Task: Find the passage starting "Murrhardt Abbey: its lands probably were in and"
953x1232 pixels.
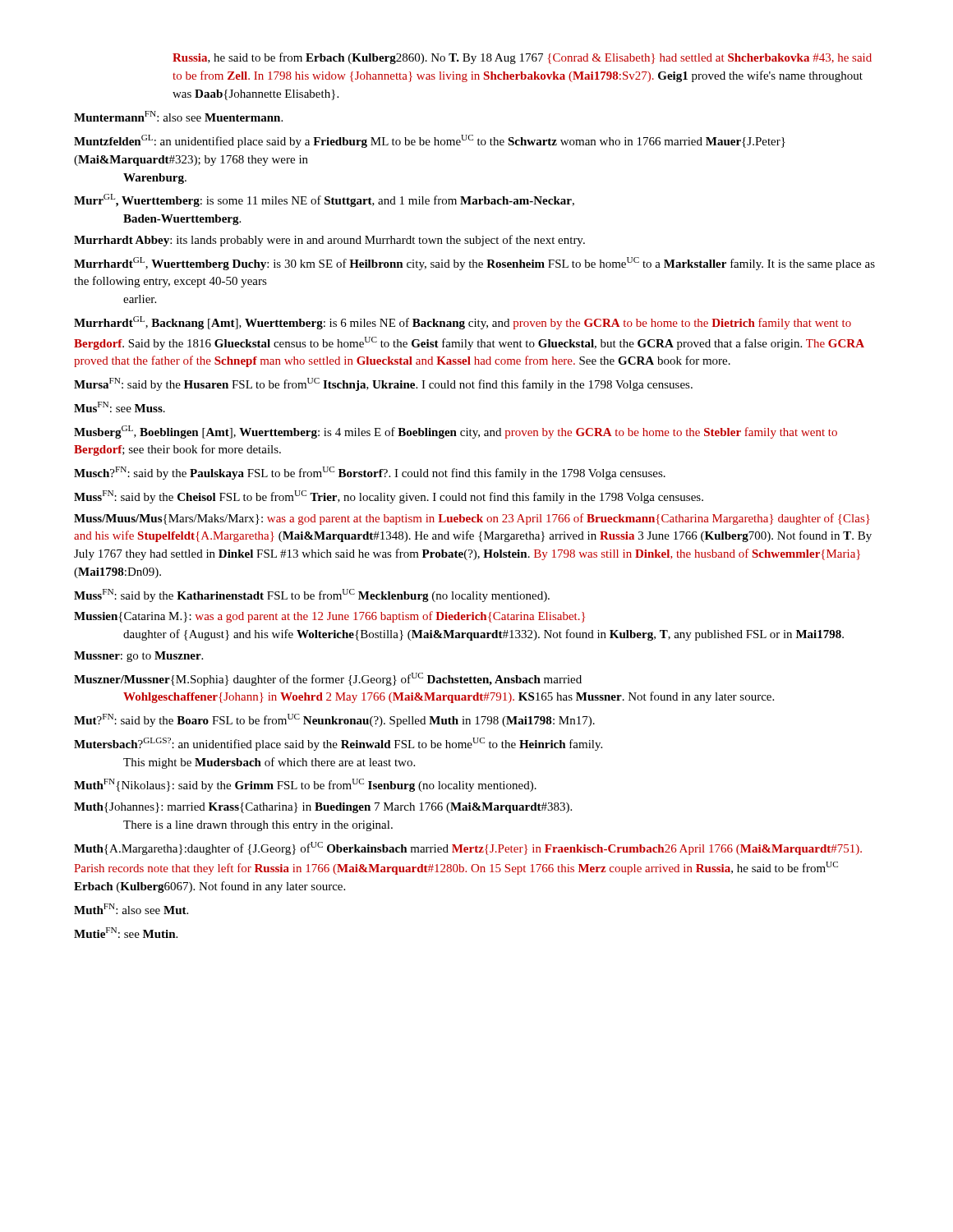Action: coord(330,240)
